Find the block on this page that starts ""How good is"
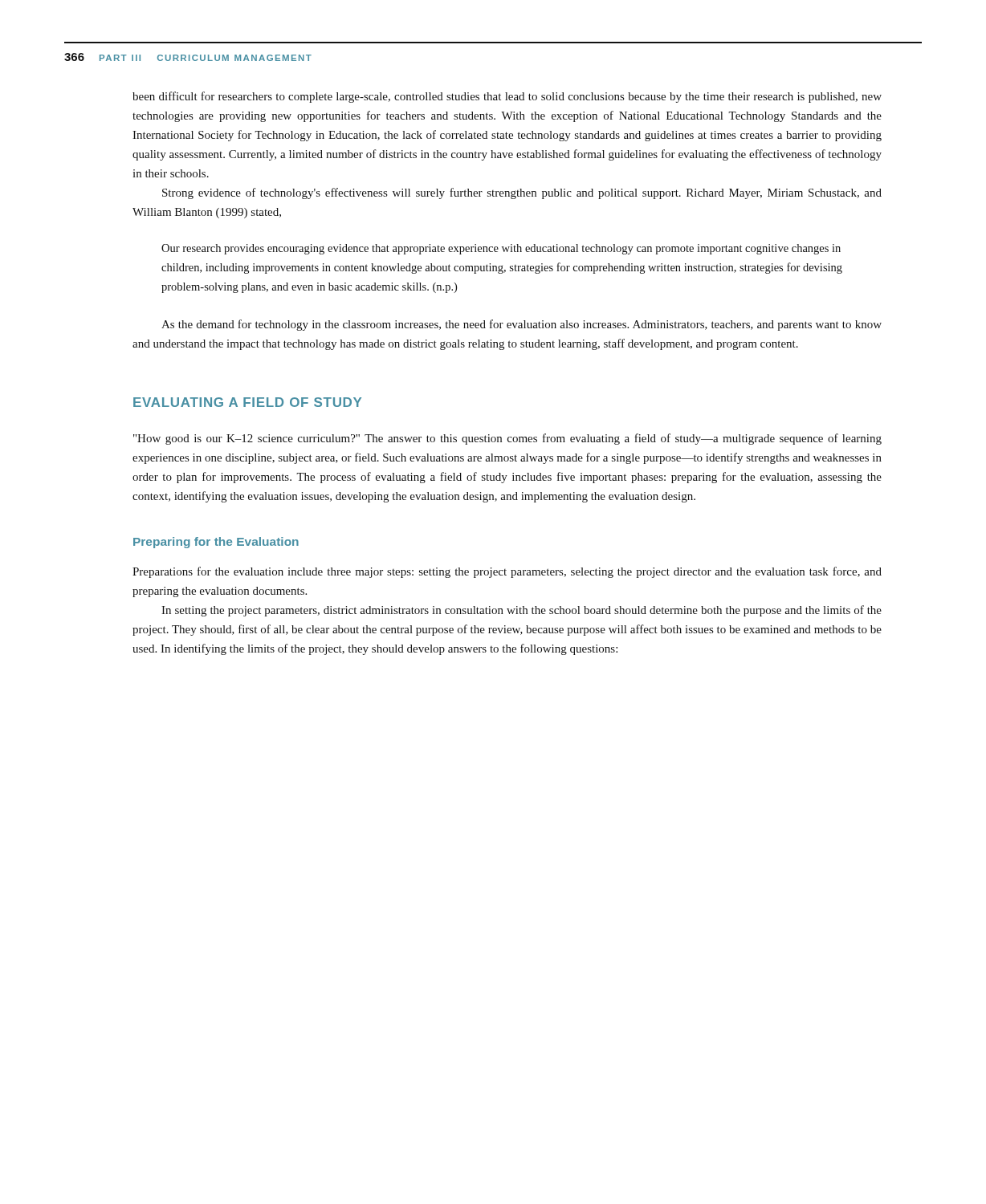 point(507,467)
